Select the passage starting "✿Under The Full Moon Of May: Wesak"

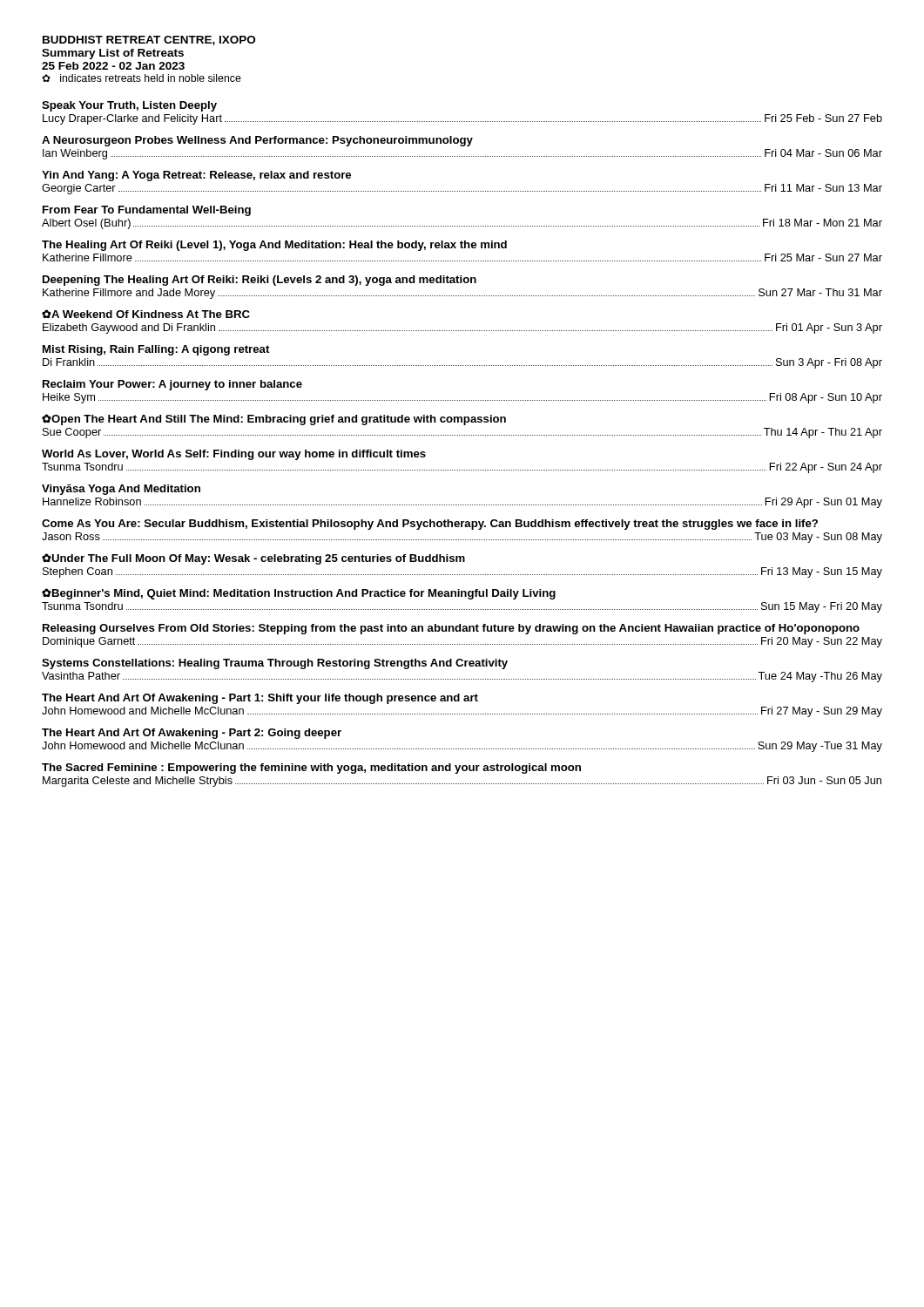click(x=462, y=565)
